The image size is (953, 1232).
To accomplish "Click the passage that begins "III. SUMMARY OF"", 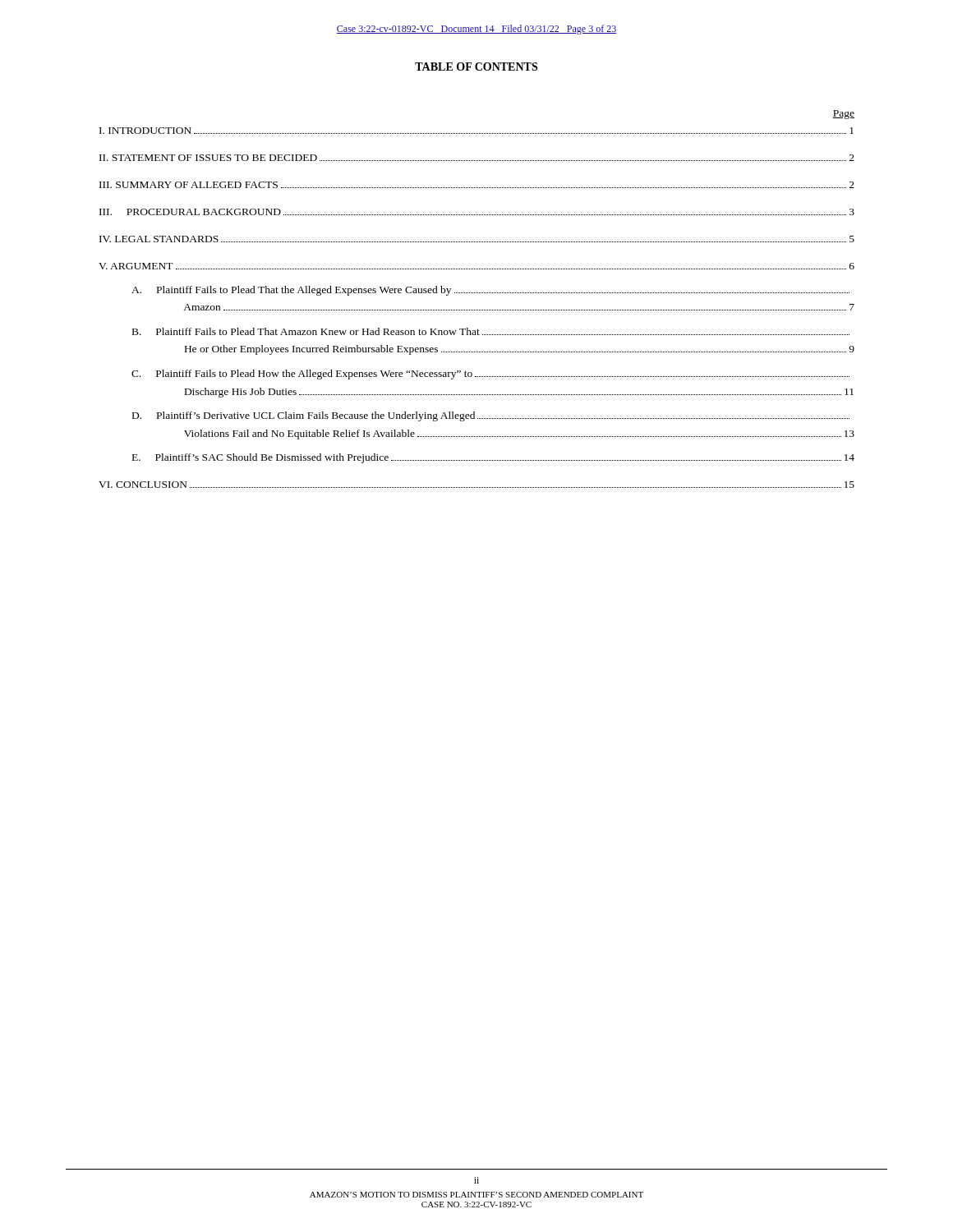I will [476, 185].
